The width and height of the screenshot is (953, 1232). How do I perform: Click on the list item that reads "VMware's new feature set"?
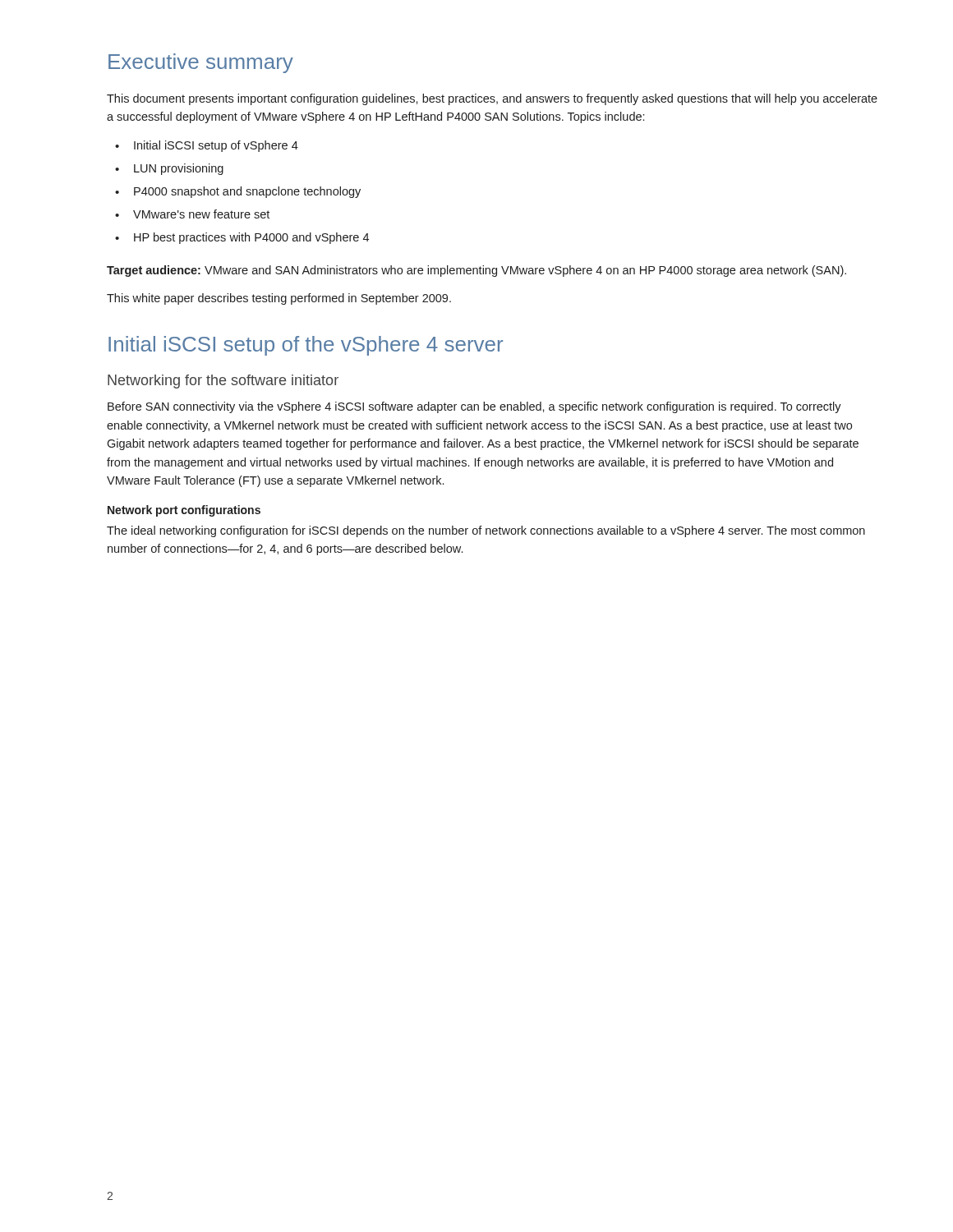click(x=192, y=214)
